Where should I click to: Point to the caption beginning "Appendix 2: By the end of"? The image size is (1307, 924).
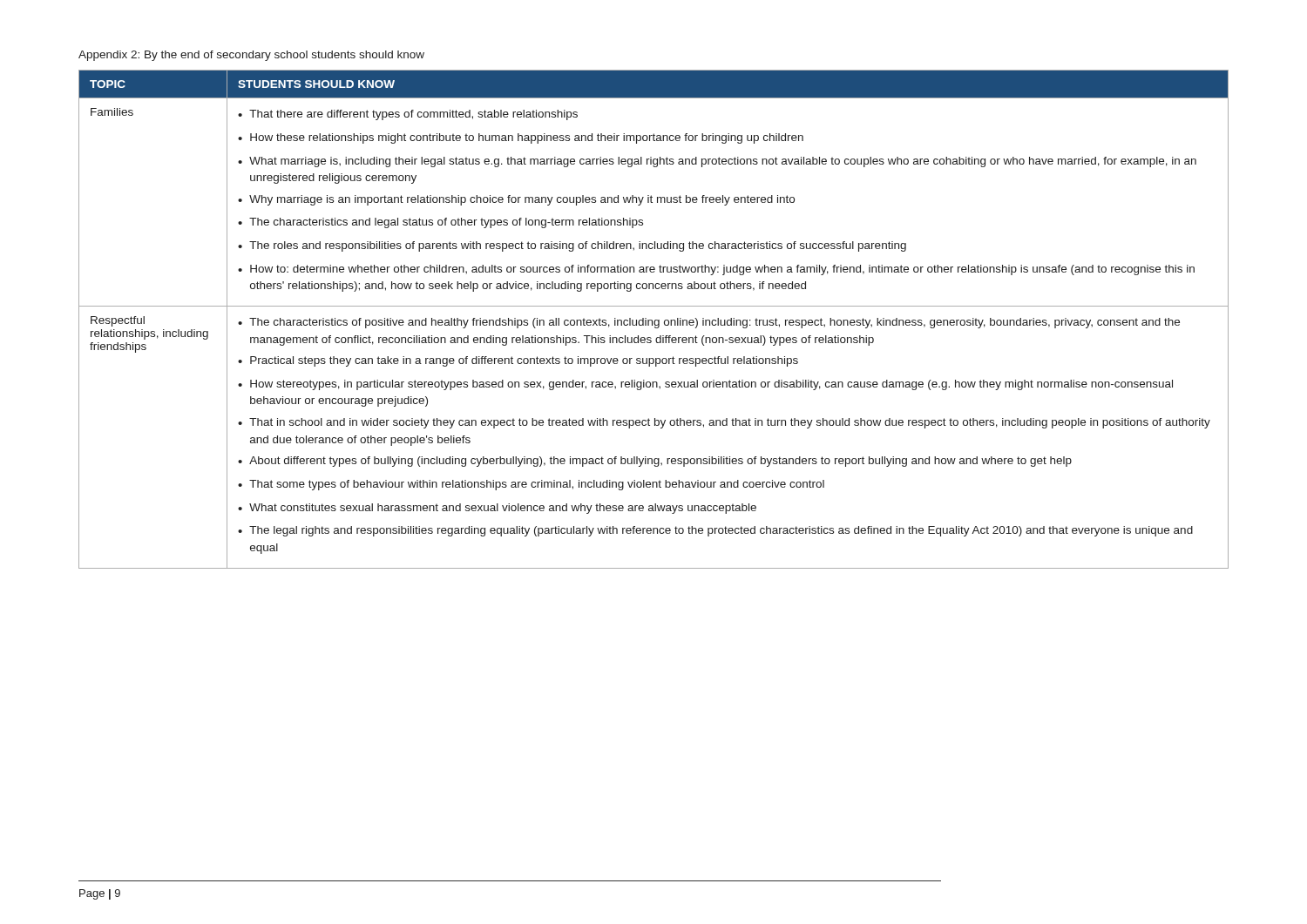click(x=251, y=54)
